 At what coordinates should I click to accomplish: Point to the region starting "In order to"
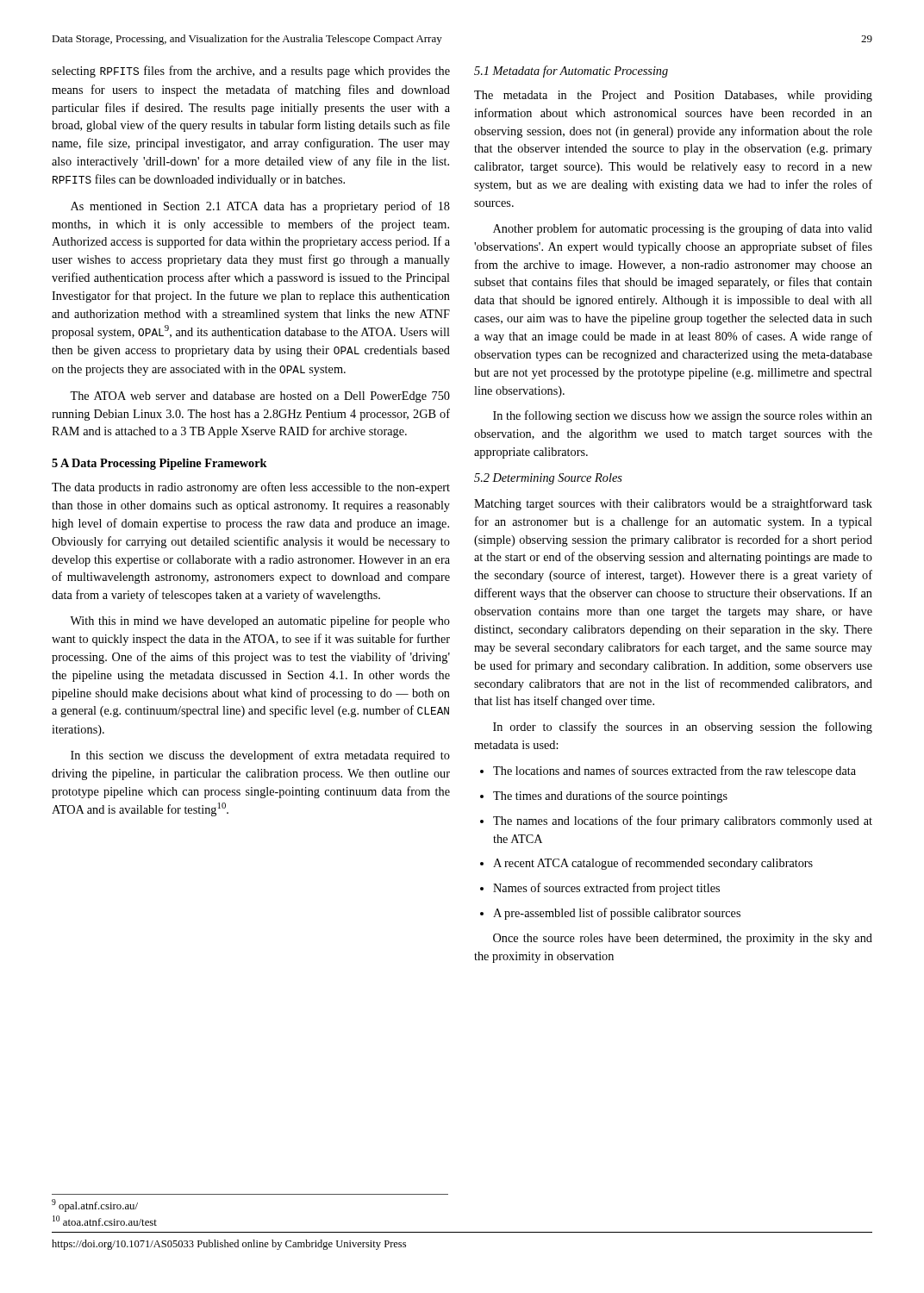point(673,736)
